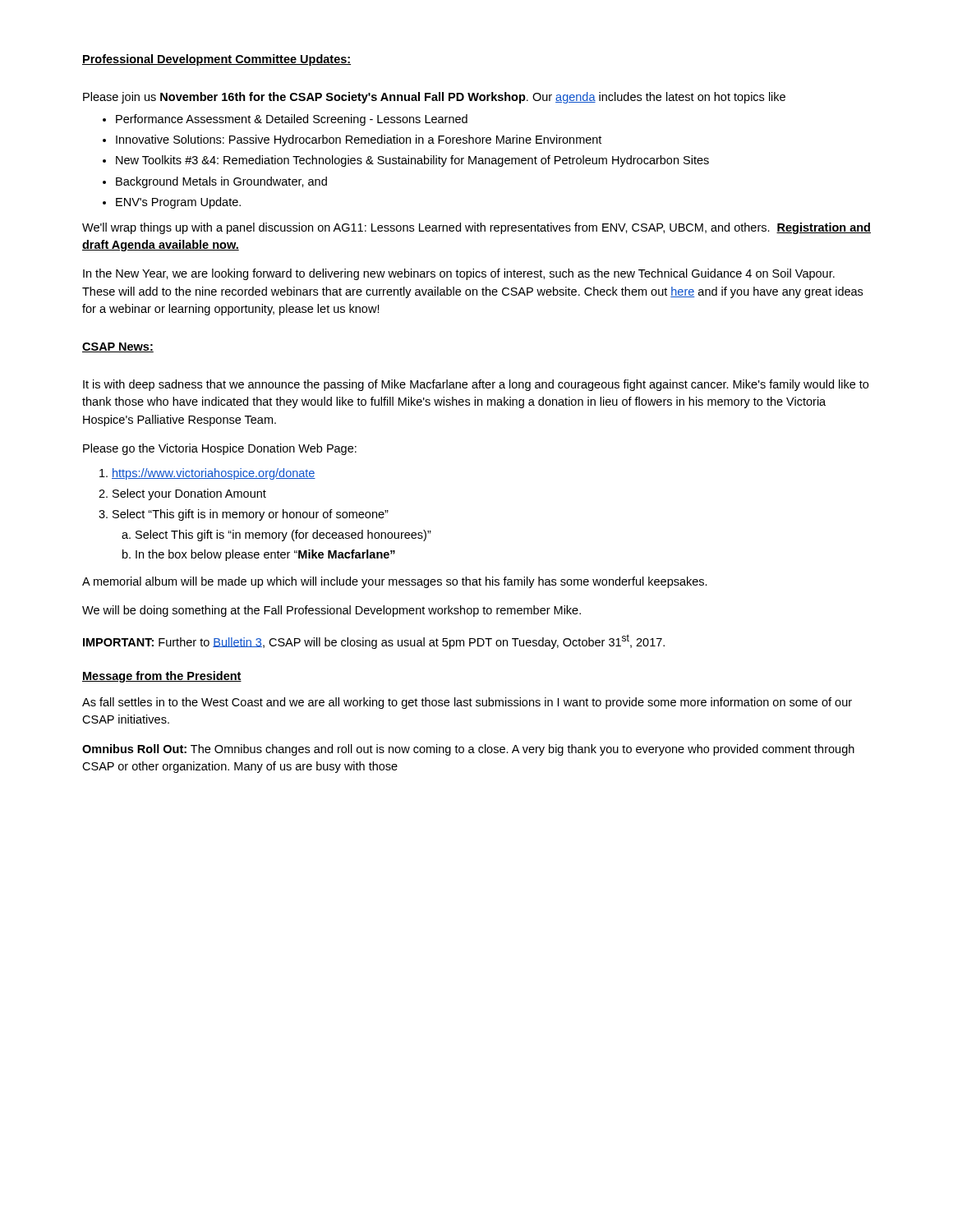Select the block starting "IMPORTANT: Further to Bulletin 3, CSAP"

click(x=374, y=640)
